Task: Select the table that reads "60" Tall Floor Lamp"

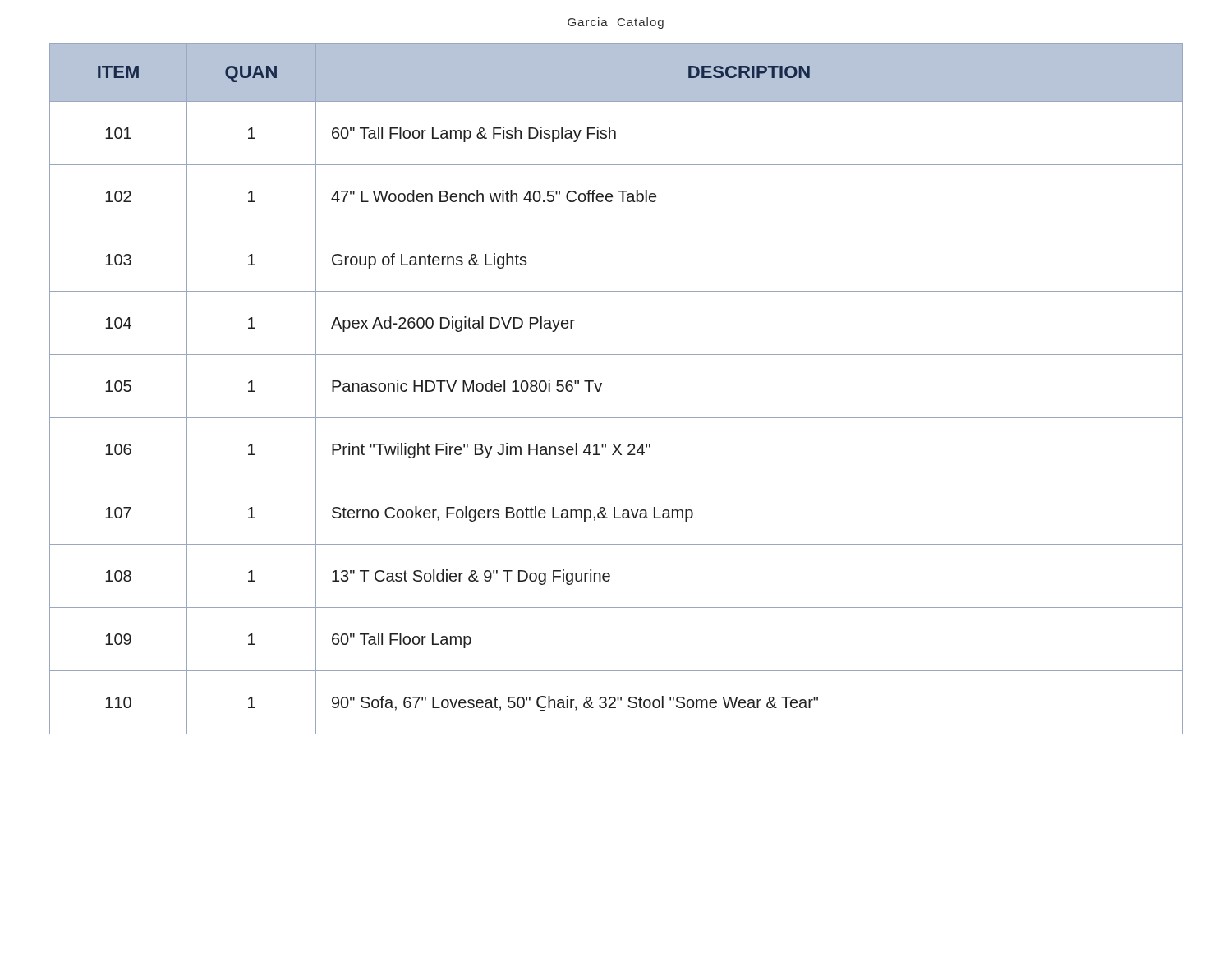Action: (616, 486)
